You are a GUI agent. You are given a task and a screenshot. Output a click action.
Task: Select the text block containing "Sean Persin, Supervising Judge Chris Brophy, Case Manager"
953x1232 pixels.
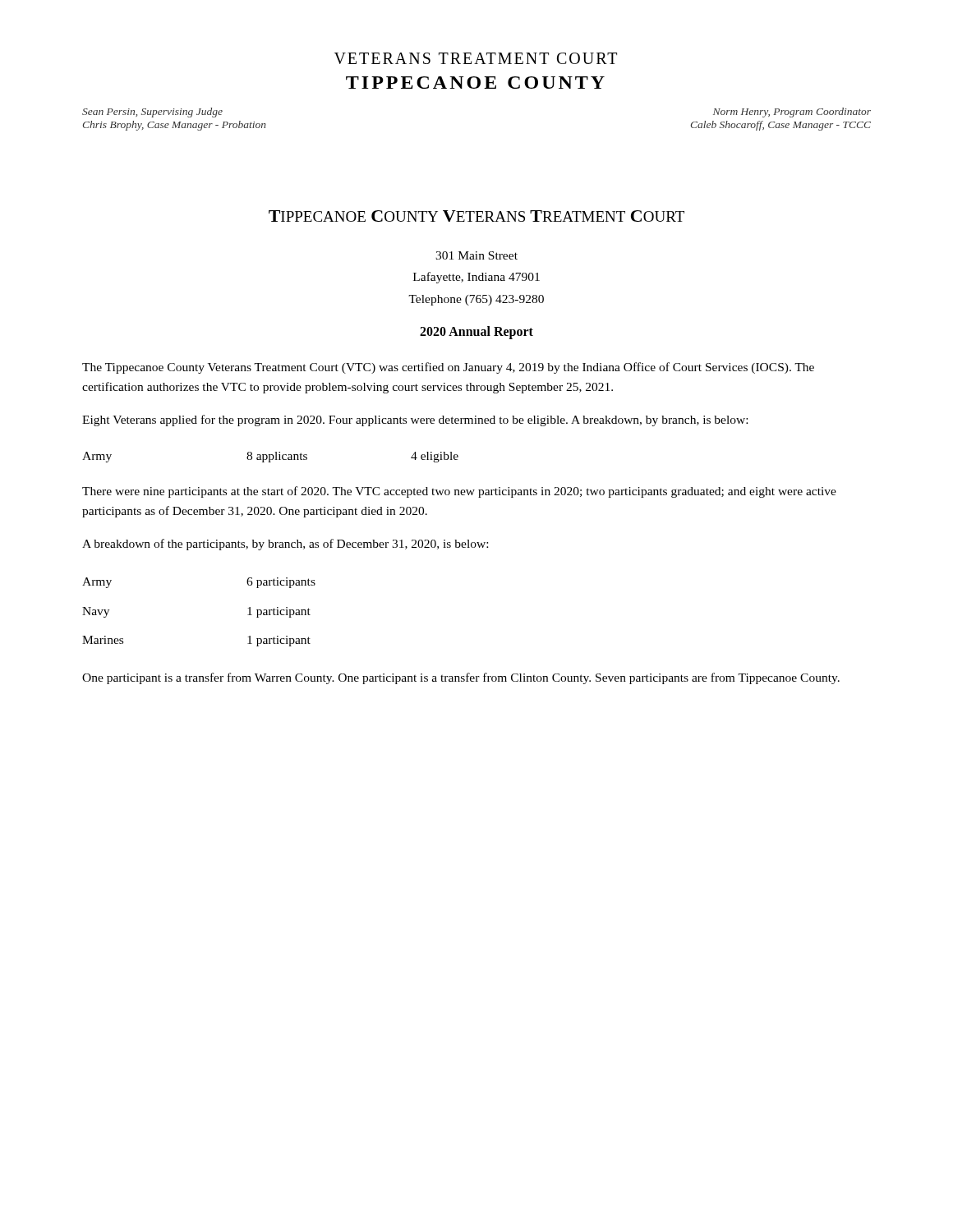(x=159, y=112)
